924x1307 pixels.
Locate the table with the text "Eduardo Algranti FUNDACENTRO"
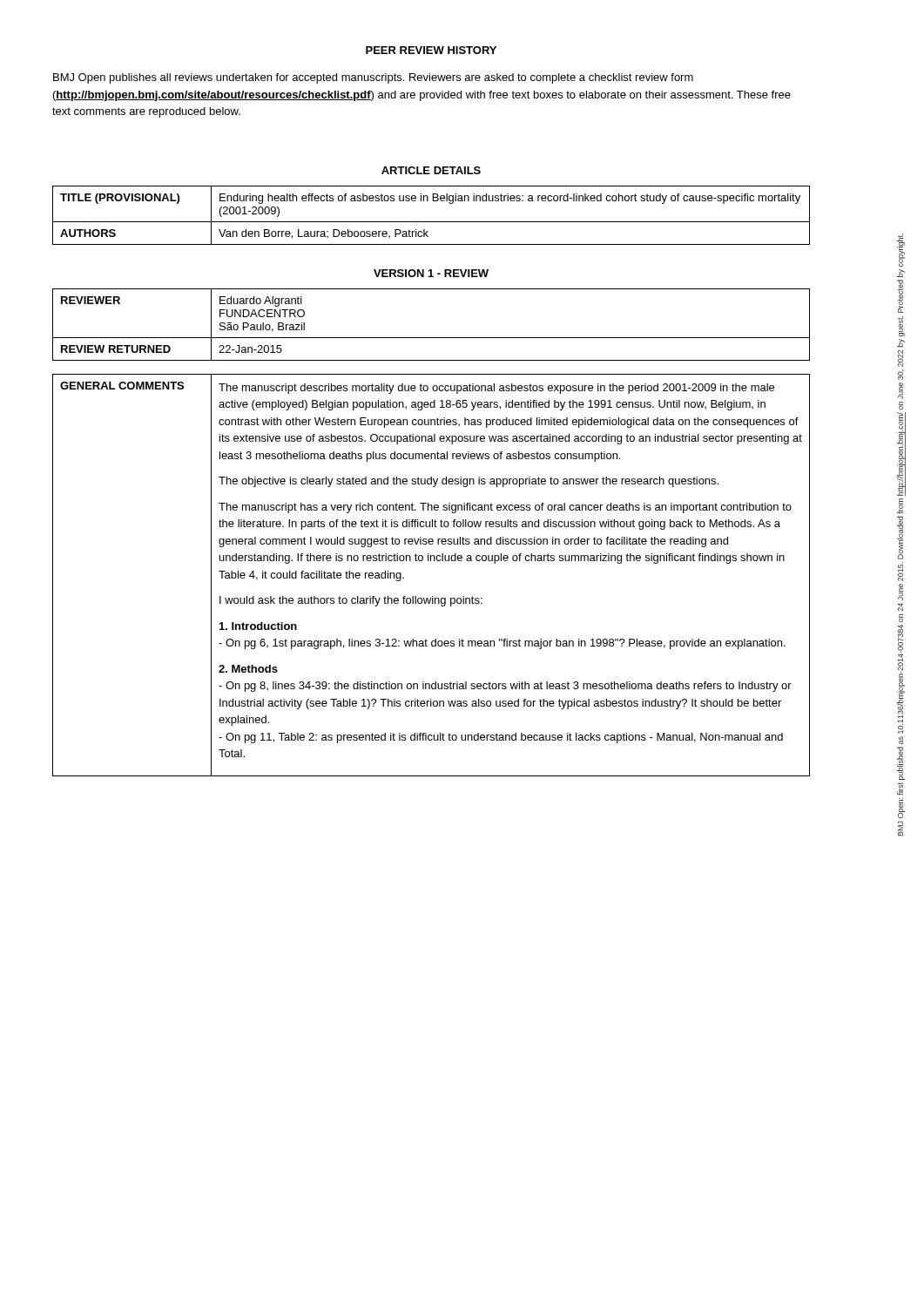431,324
